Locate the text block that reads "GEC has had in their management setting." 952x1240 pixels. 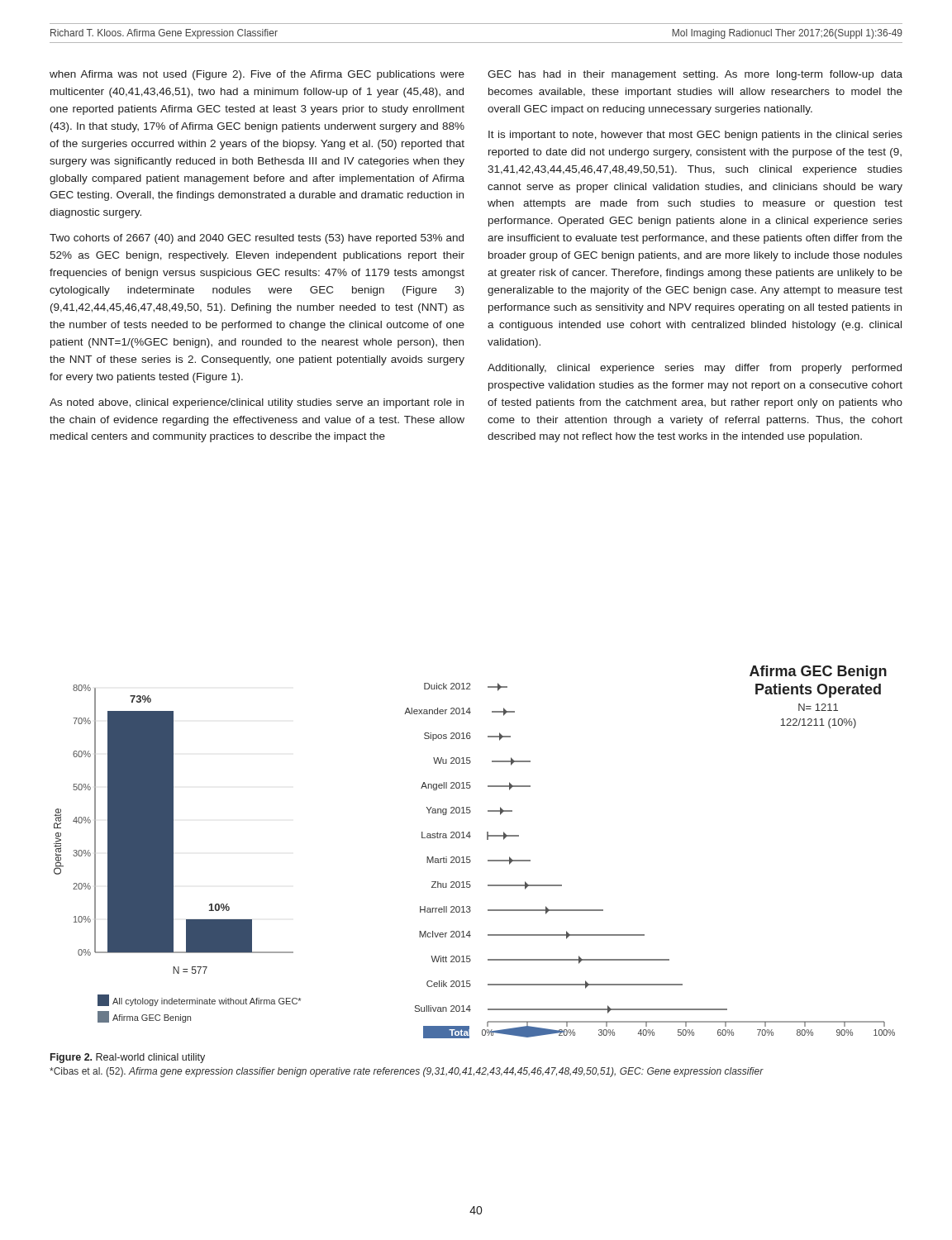click(x=695, y=256)
